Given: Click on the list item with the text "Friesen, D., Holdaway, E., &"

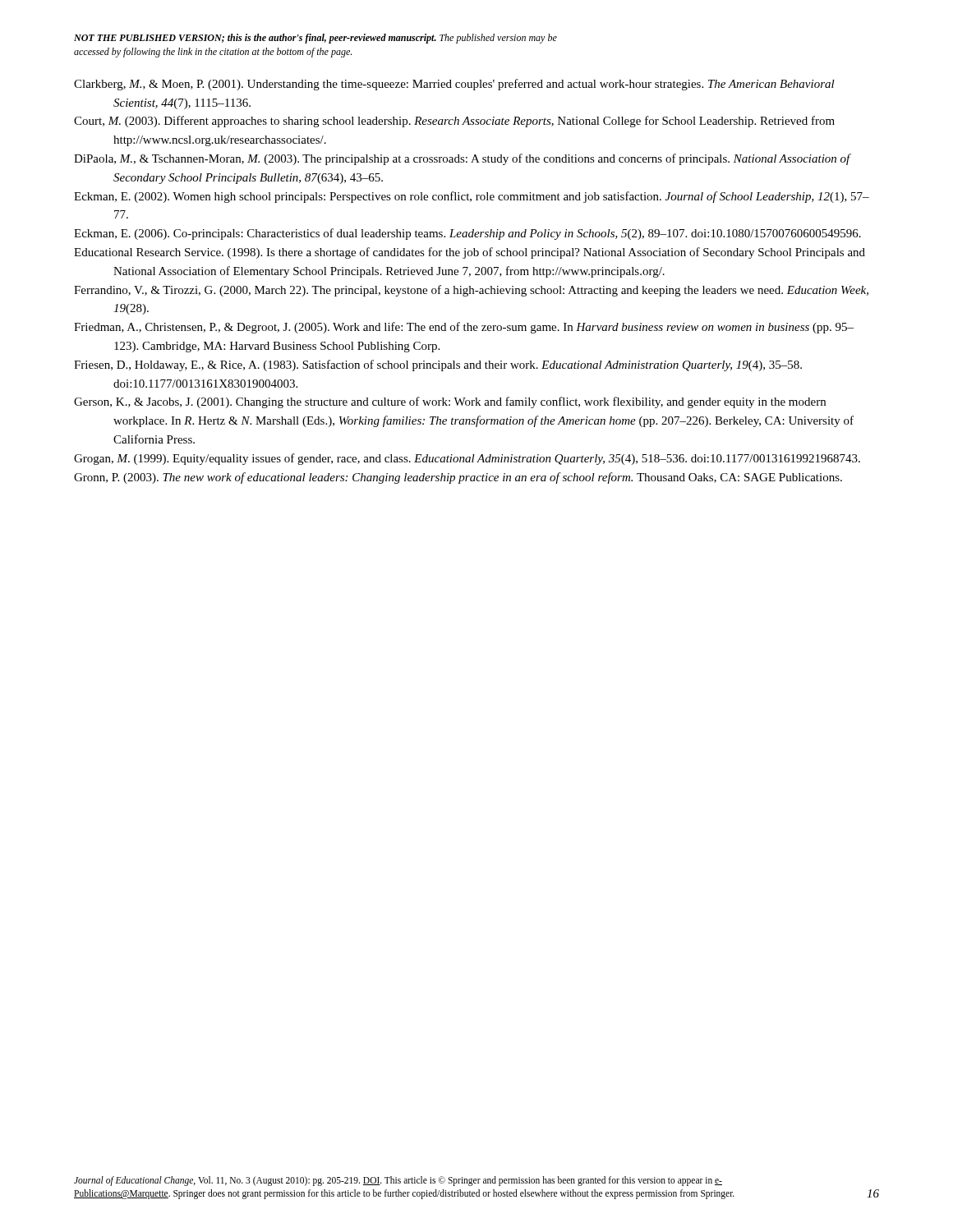Looking at the screenshot, I should tap(438, 374).
